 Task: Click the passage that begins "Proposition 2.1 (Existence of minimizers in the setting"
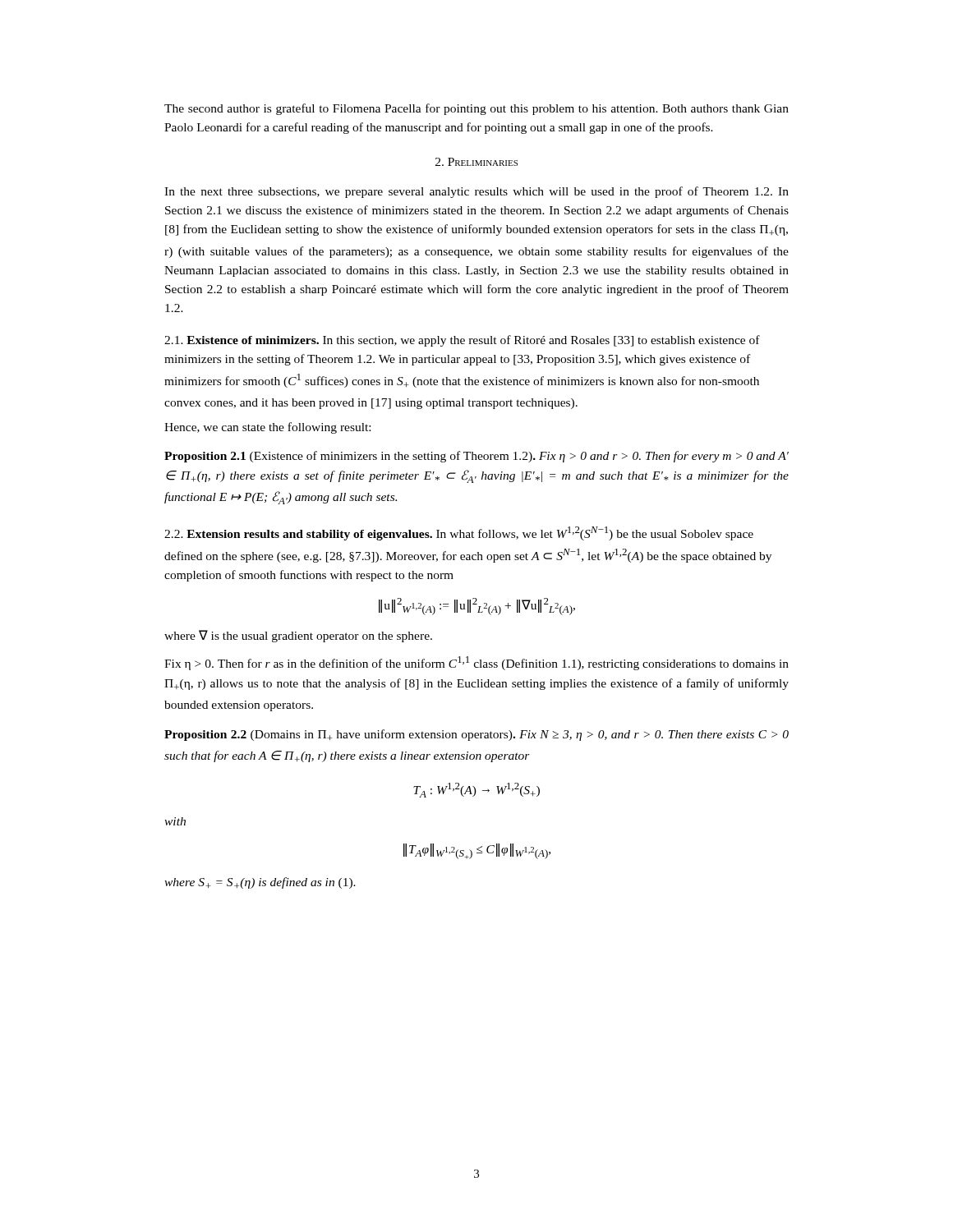[x=476, y=478]
